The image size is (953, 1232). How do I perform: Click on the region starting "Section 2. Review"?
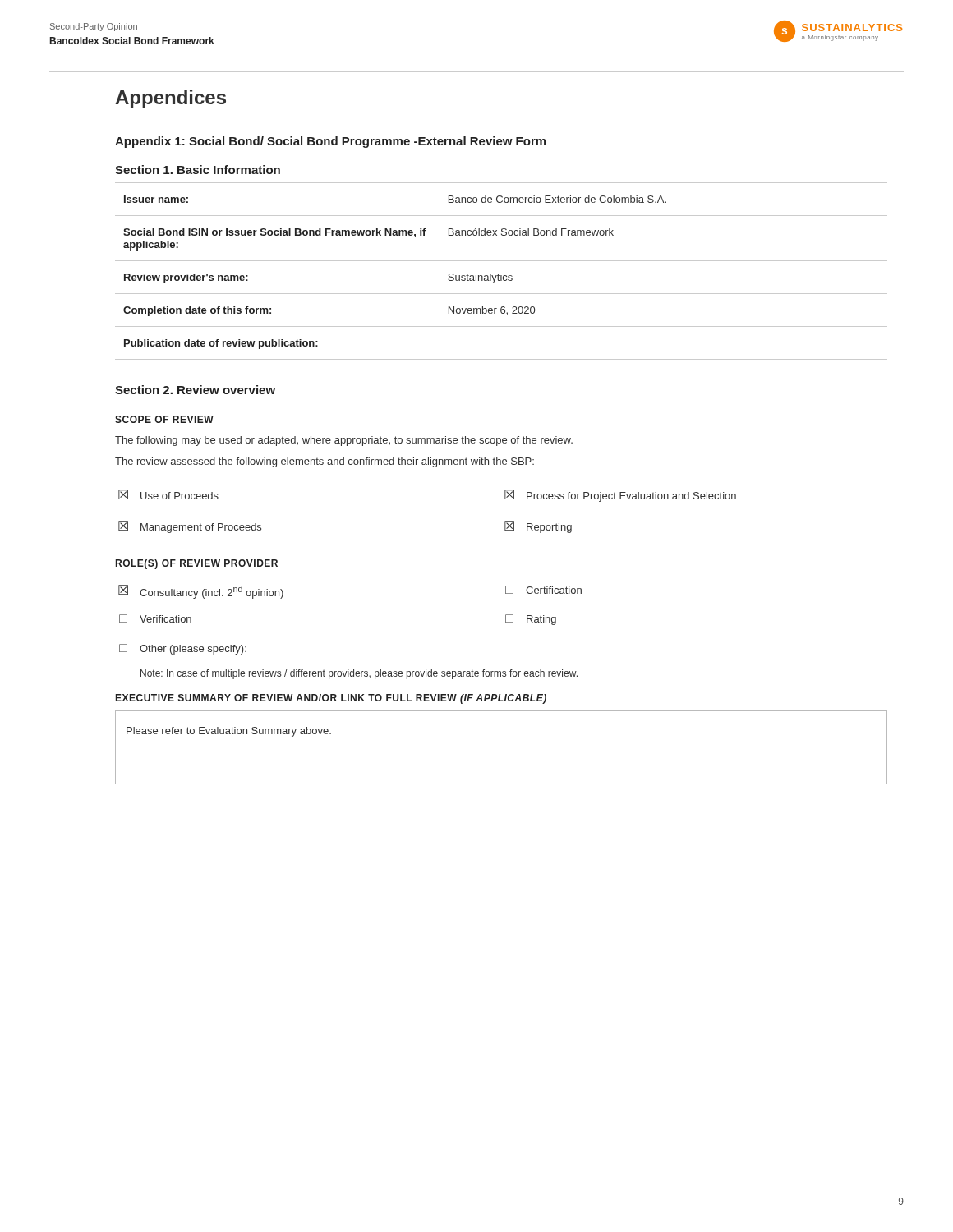(x=195, y=390)
